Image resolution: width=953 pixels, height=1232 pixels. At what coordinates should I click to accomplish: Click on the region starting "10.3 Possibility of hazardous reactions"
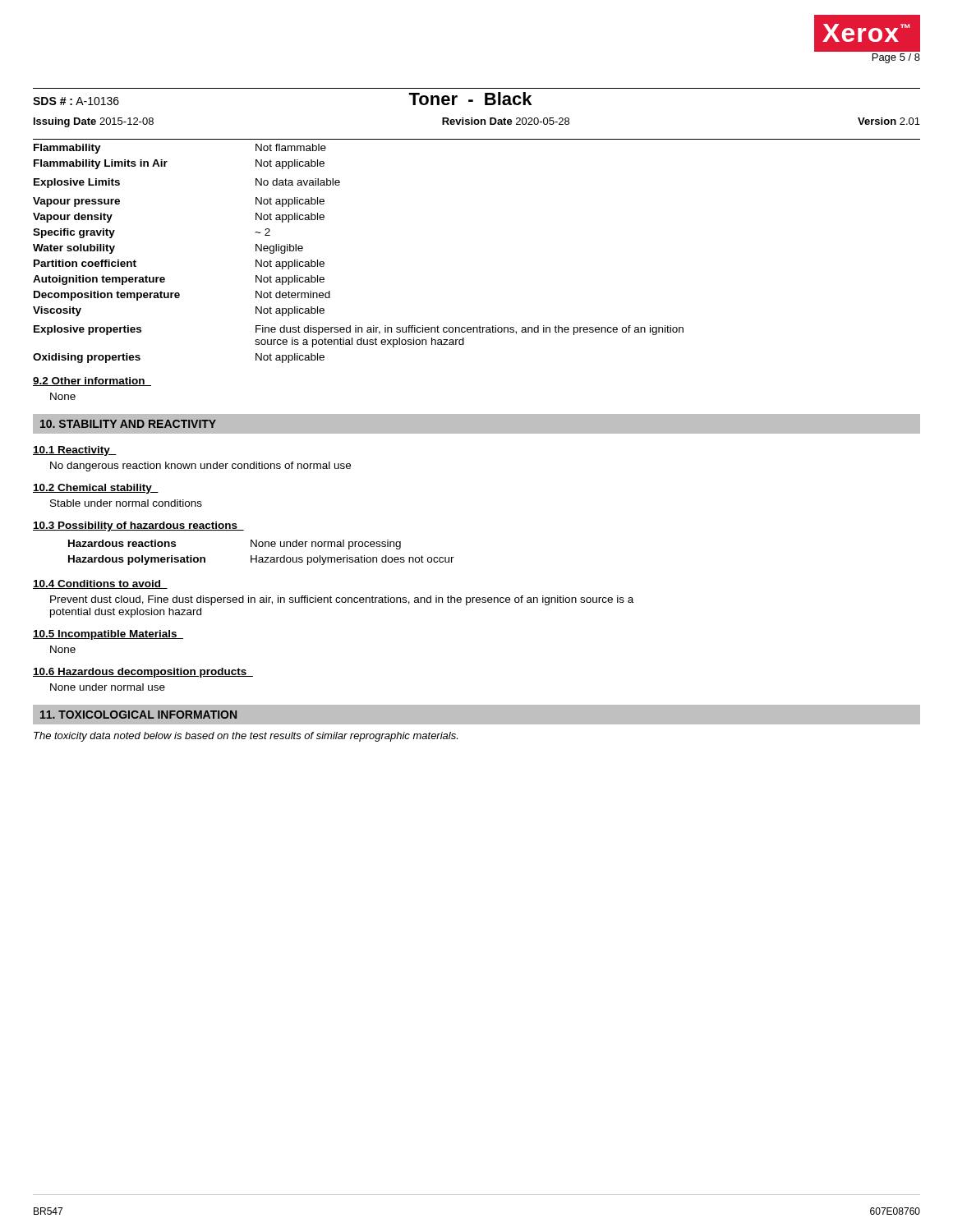coord(138,525)
